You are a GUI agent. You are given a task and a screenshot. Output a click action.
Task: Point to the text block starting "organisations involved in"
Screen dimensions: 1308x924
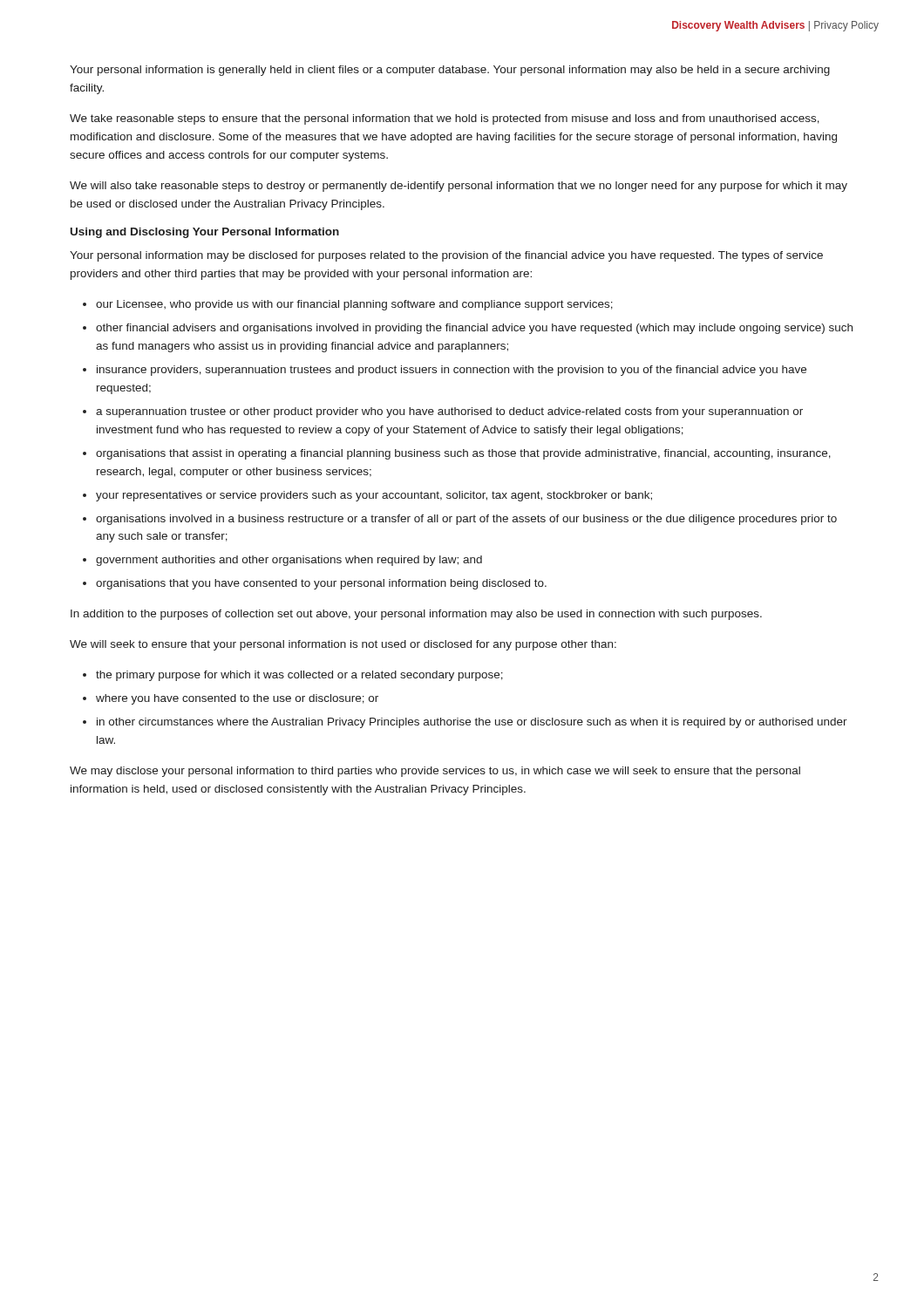466,527
